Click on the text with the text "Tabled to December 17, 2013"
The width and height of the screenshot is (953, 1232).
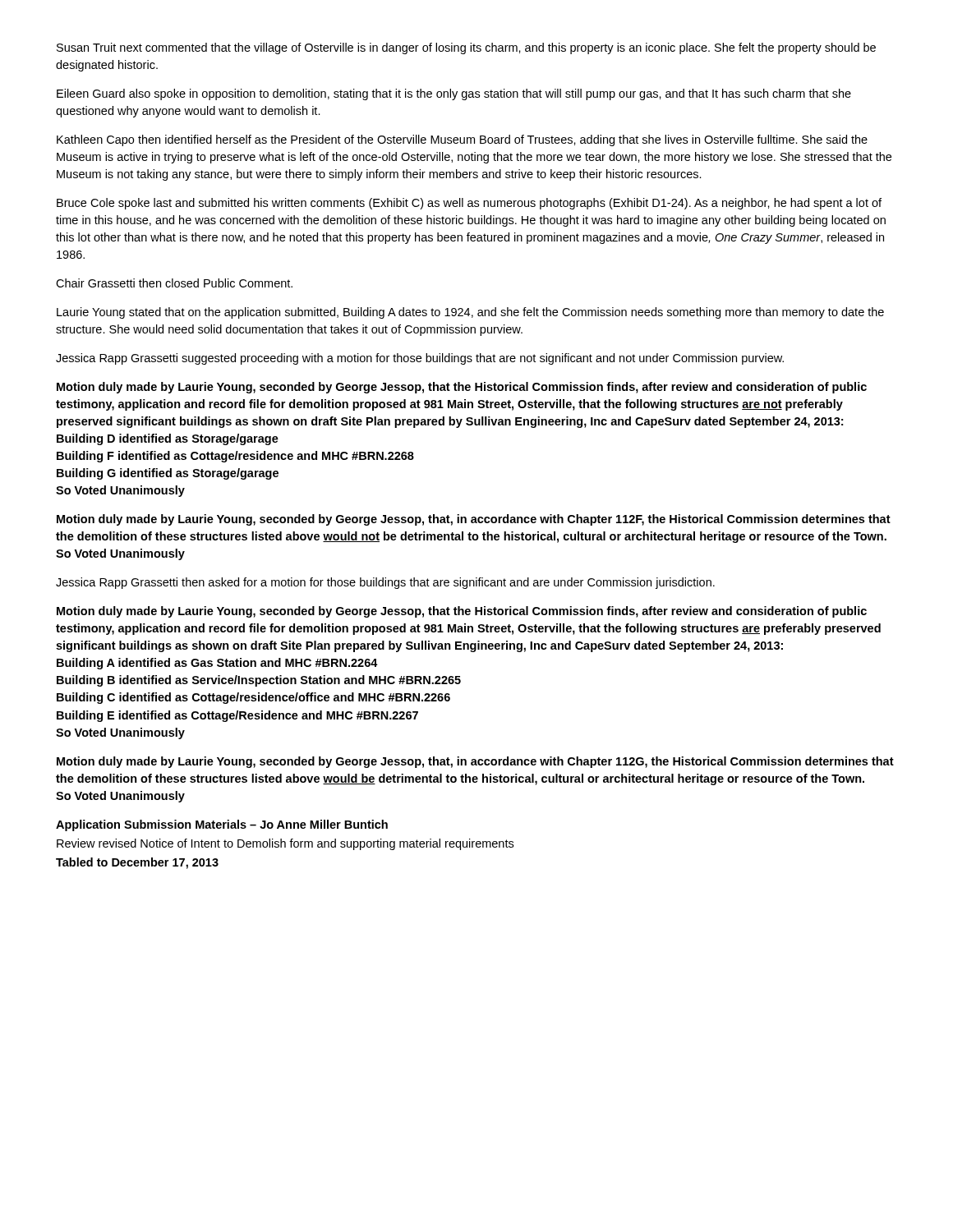137,862
